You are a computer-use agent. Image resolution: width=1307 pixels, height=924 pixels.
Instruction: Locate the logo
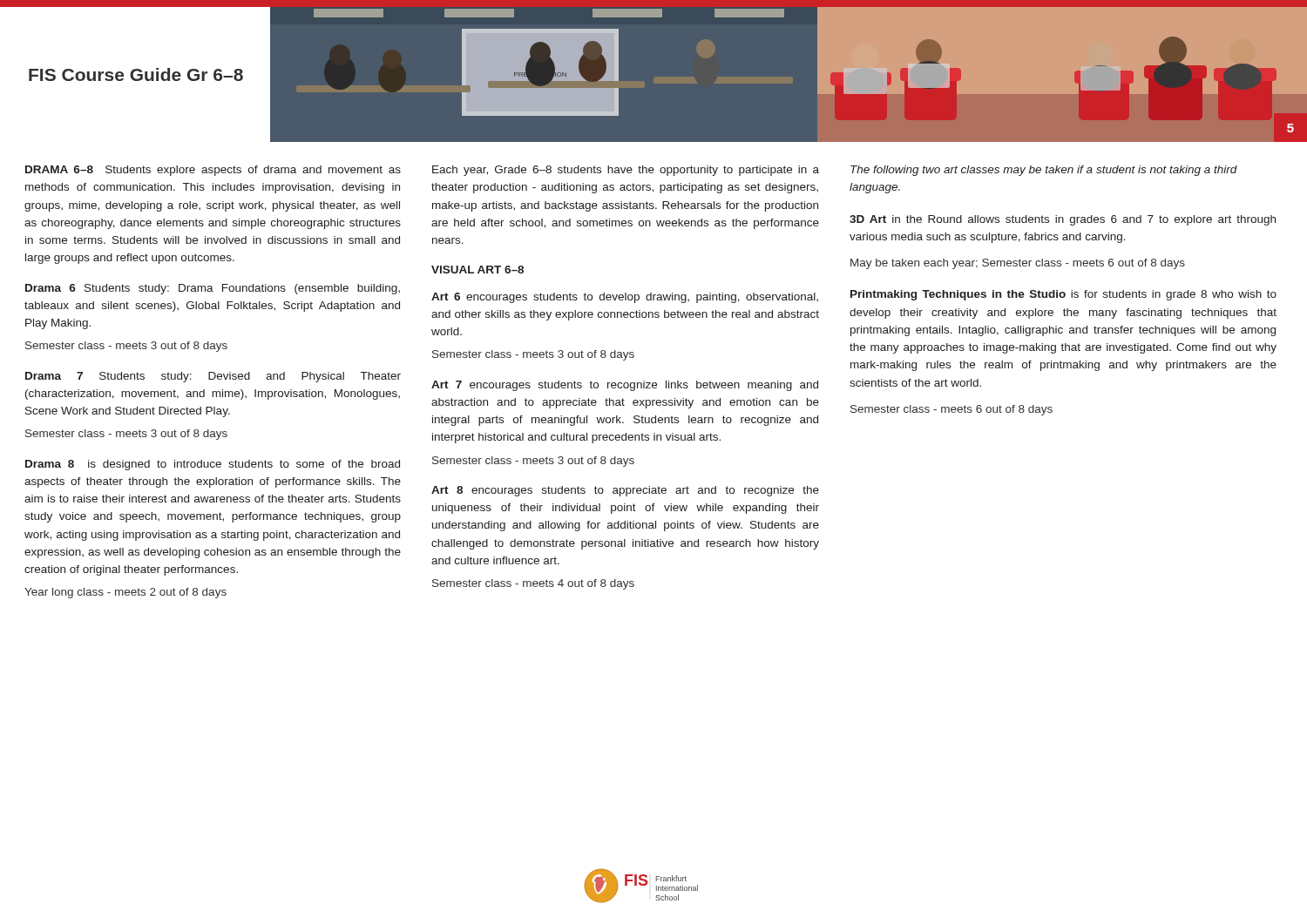(x=654, y=886)
